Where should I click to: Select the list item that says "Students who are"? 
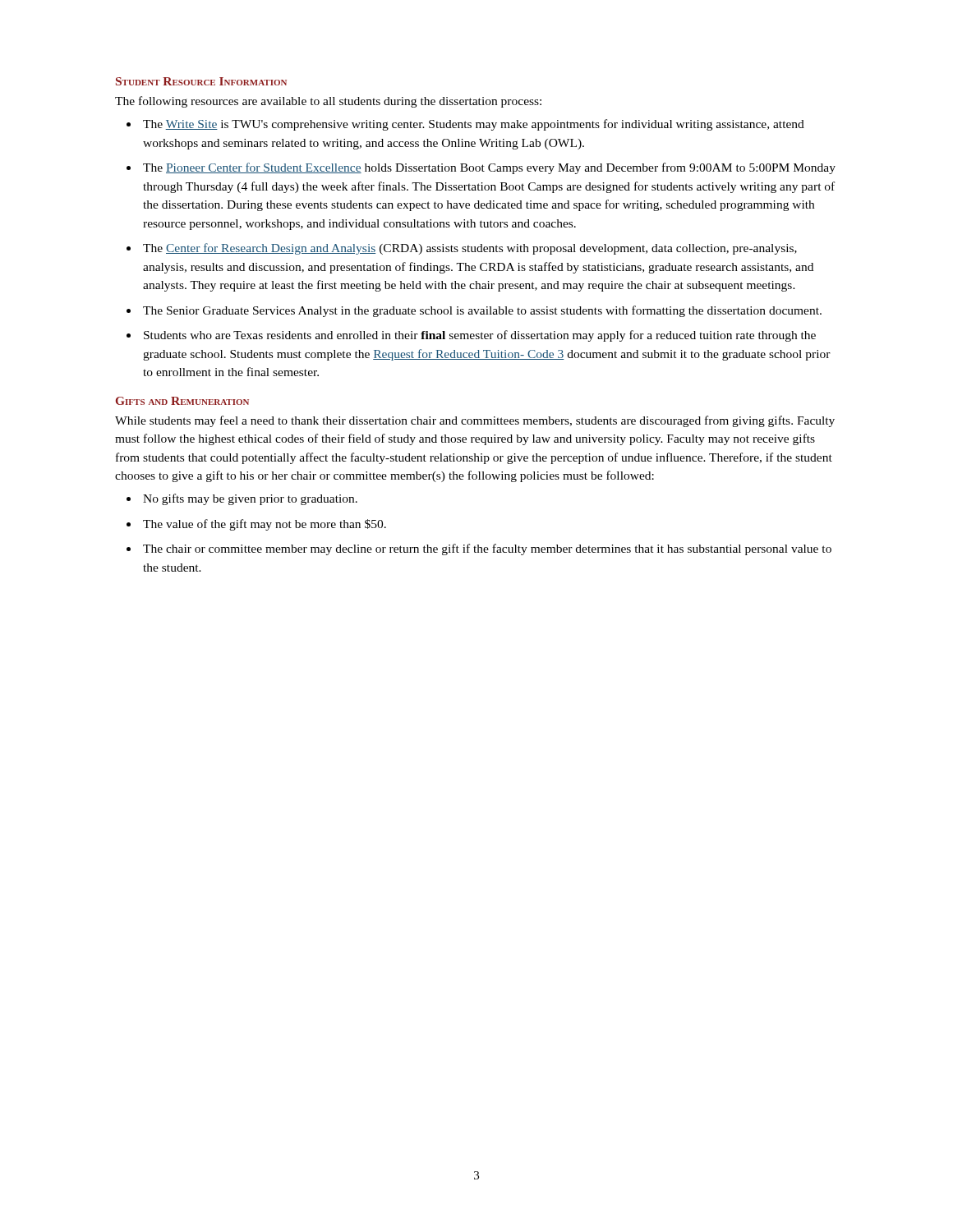[x=487, y=353]
